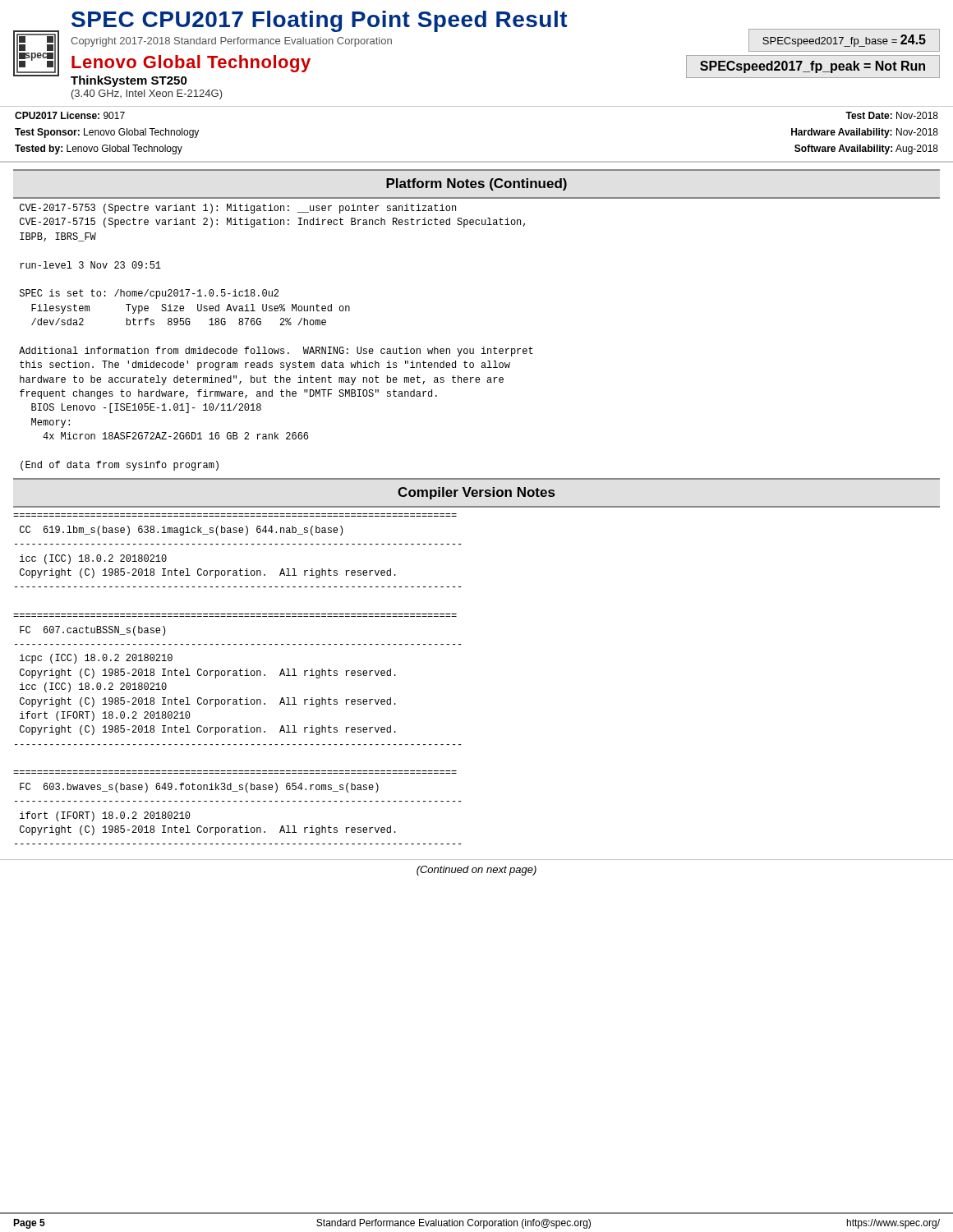Find the text starting "(Continued on next page)"
Viewport: 953px width, 1232px height.
click(476, 867)
